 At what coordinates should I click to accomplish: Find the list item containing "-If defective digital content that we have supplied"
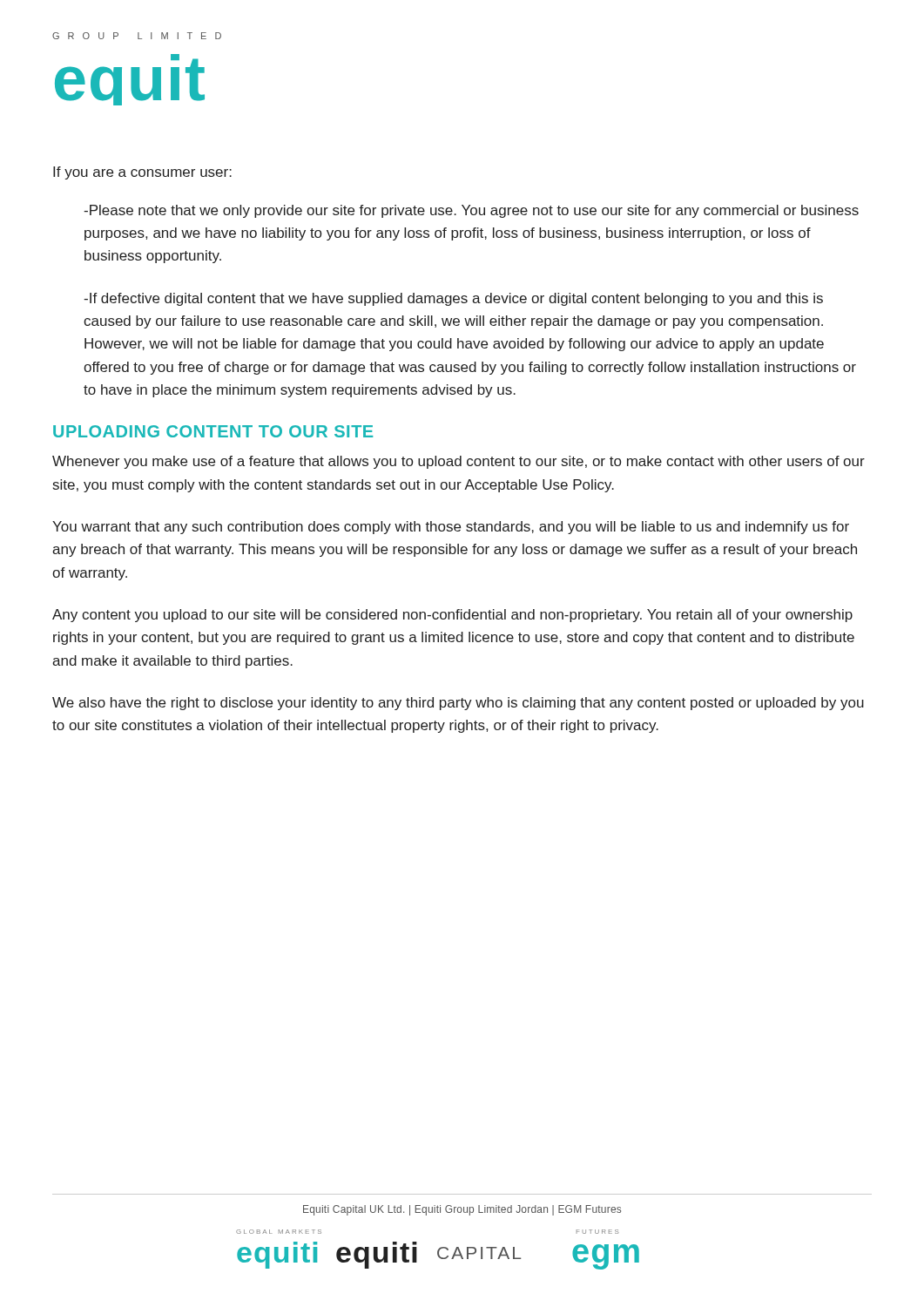coord(470,344)
